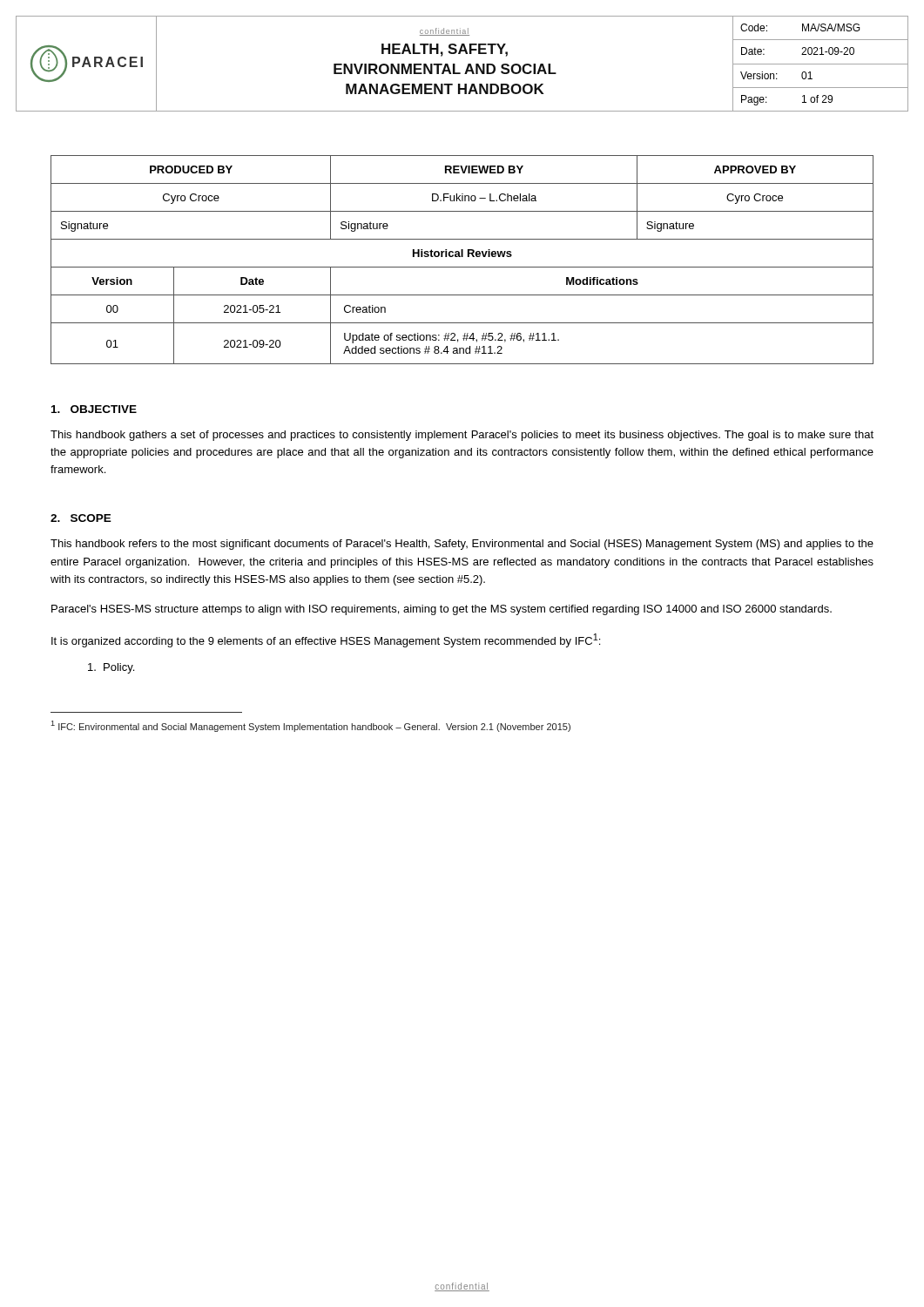Locate the element starting "1. OBJECTIVE"
This screenshot has width=924, height=1307.
click(x=94, y=409)
